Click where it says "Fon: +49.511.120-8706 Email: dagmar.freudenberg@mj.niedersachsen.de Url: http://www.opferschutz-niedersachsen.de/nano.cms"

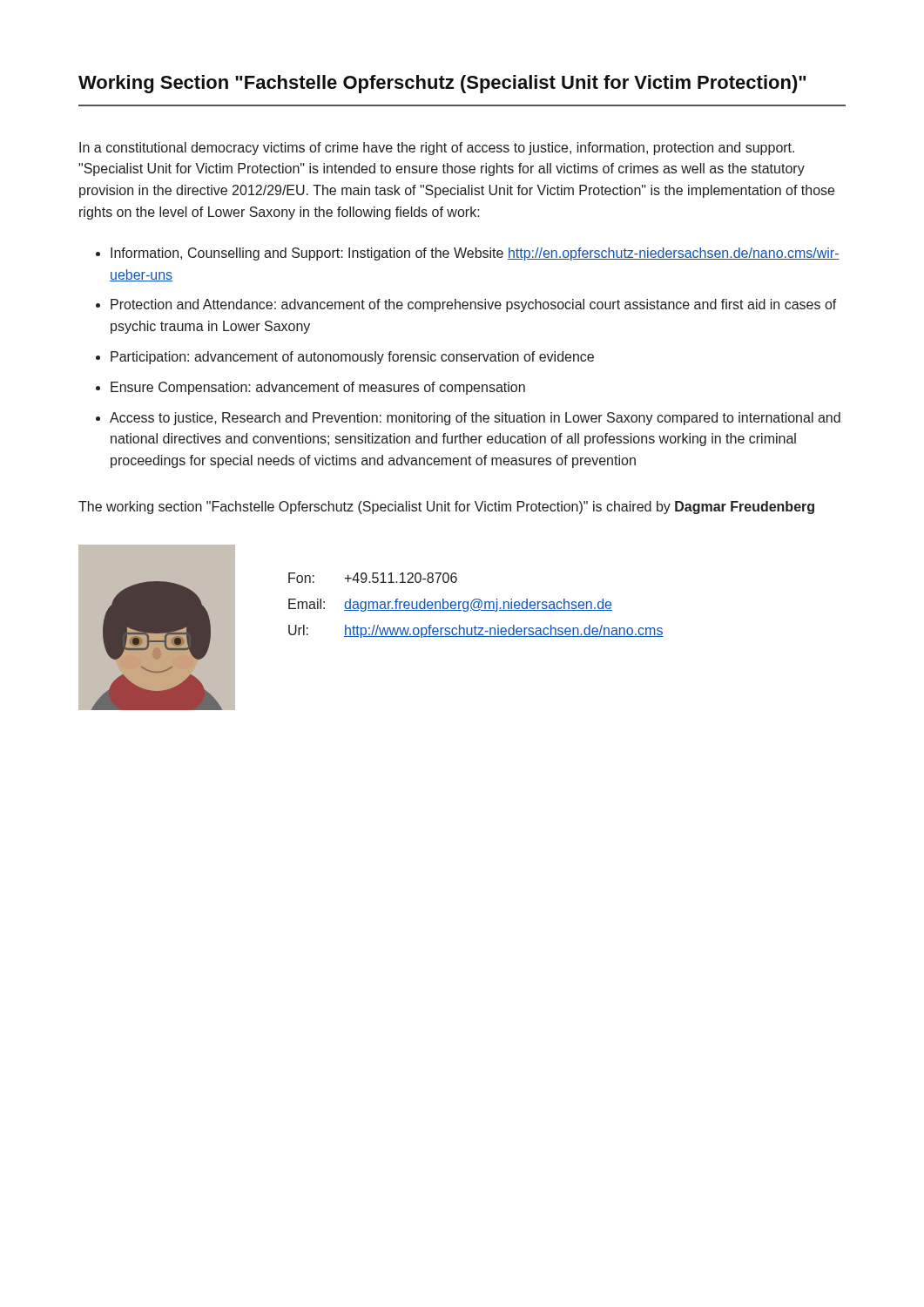(x=475, y=605)
